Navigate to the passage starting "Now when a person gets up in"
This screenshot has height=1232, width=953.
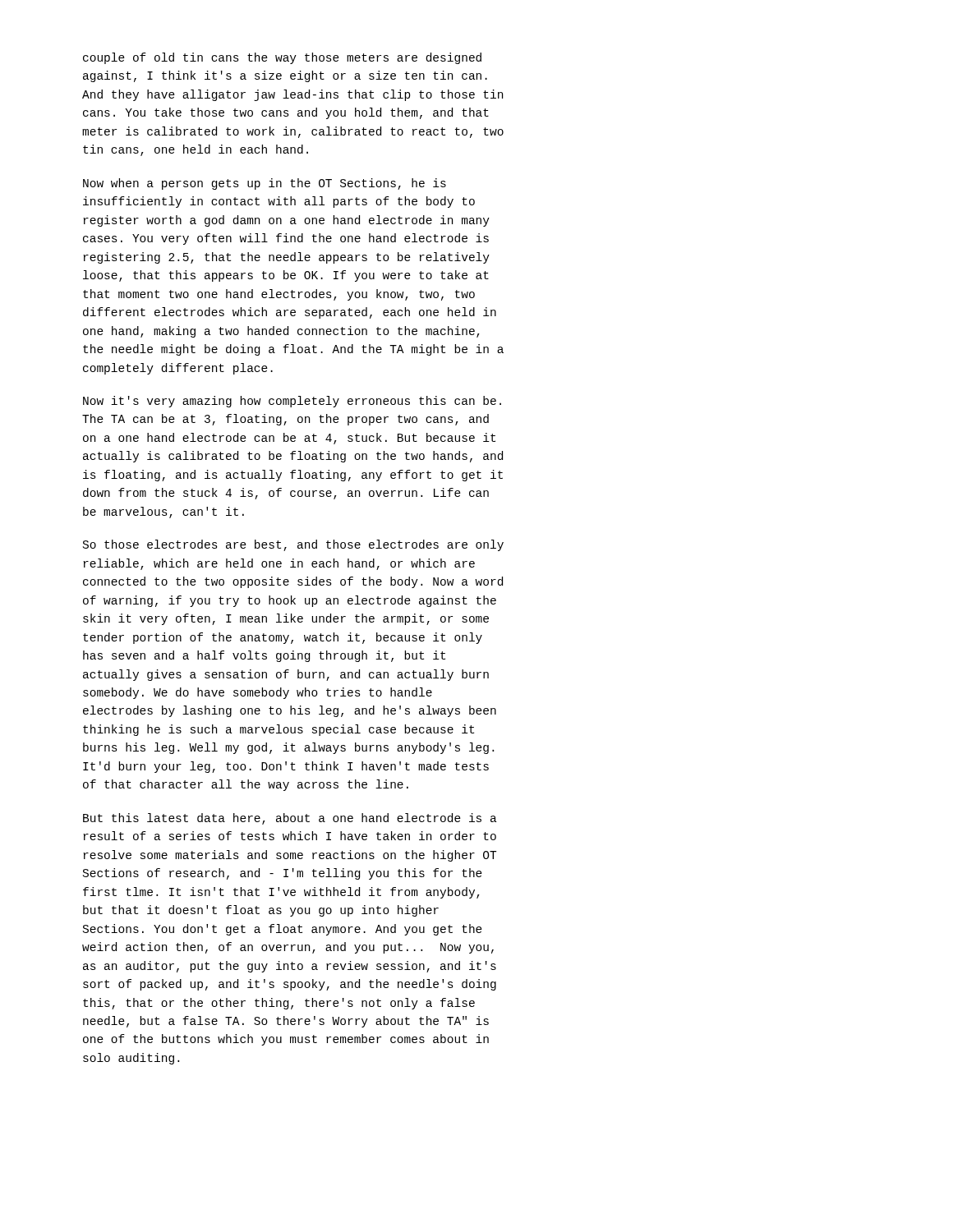(x=293, y=276)
